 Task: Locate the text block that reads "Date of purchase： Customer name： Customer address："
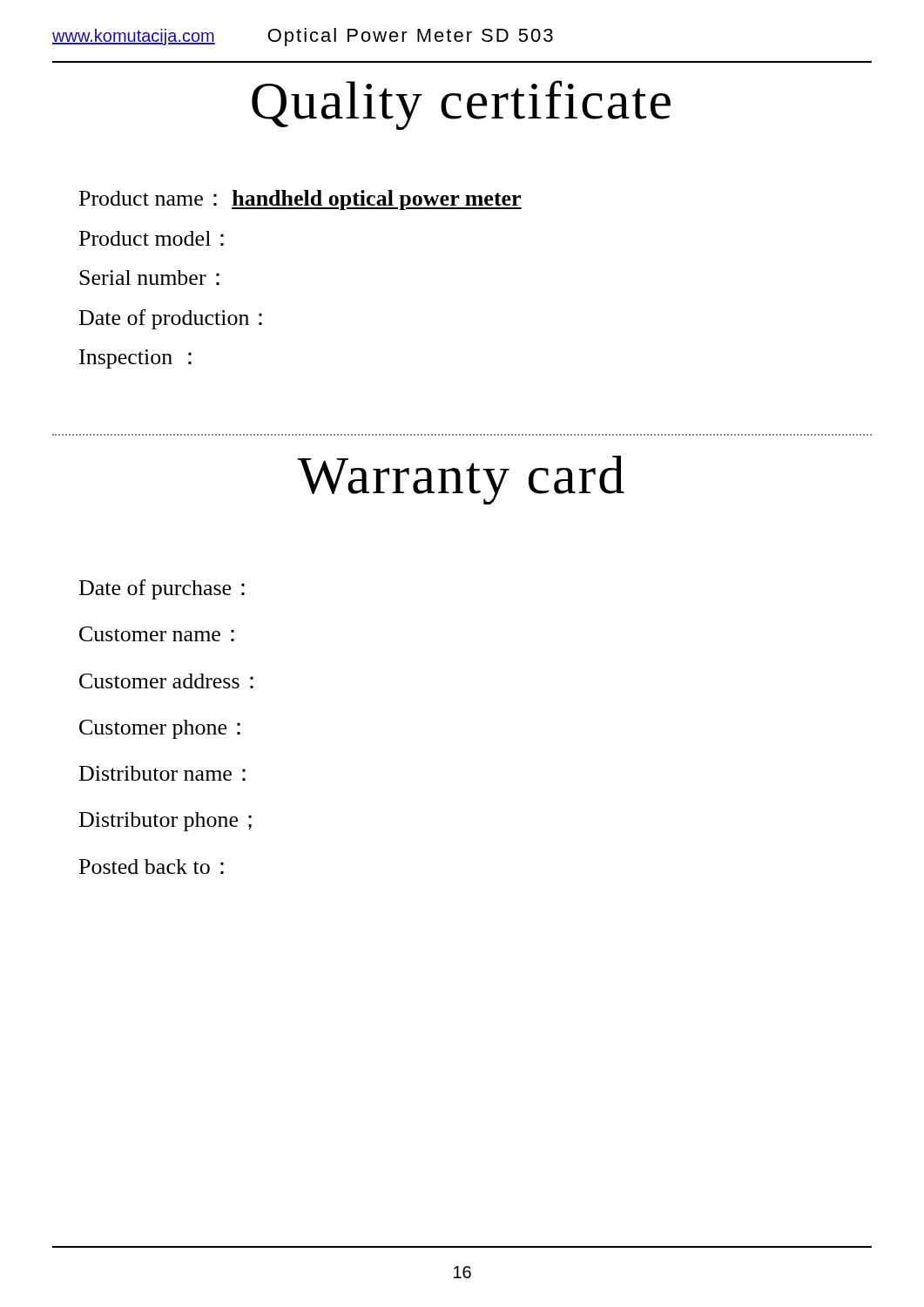point(171,727)
